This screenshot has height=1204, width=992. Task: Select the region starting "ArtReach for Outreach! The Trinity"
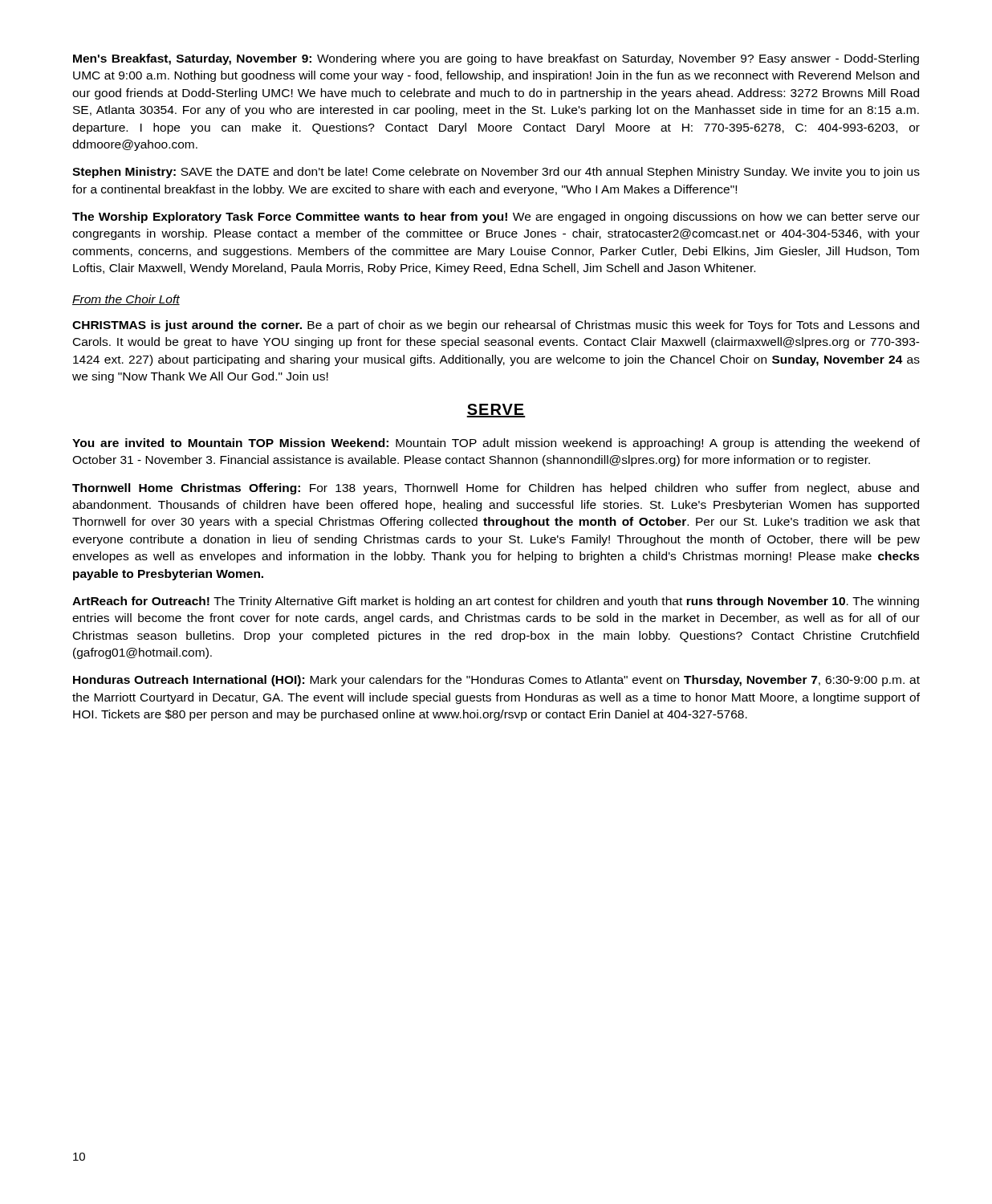[x=496, y=627]
